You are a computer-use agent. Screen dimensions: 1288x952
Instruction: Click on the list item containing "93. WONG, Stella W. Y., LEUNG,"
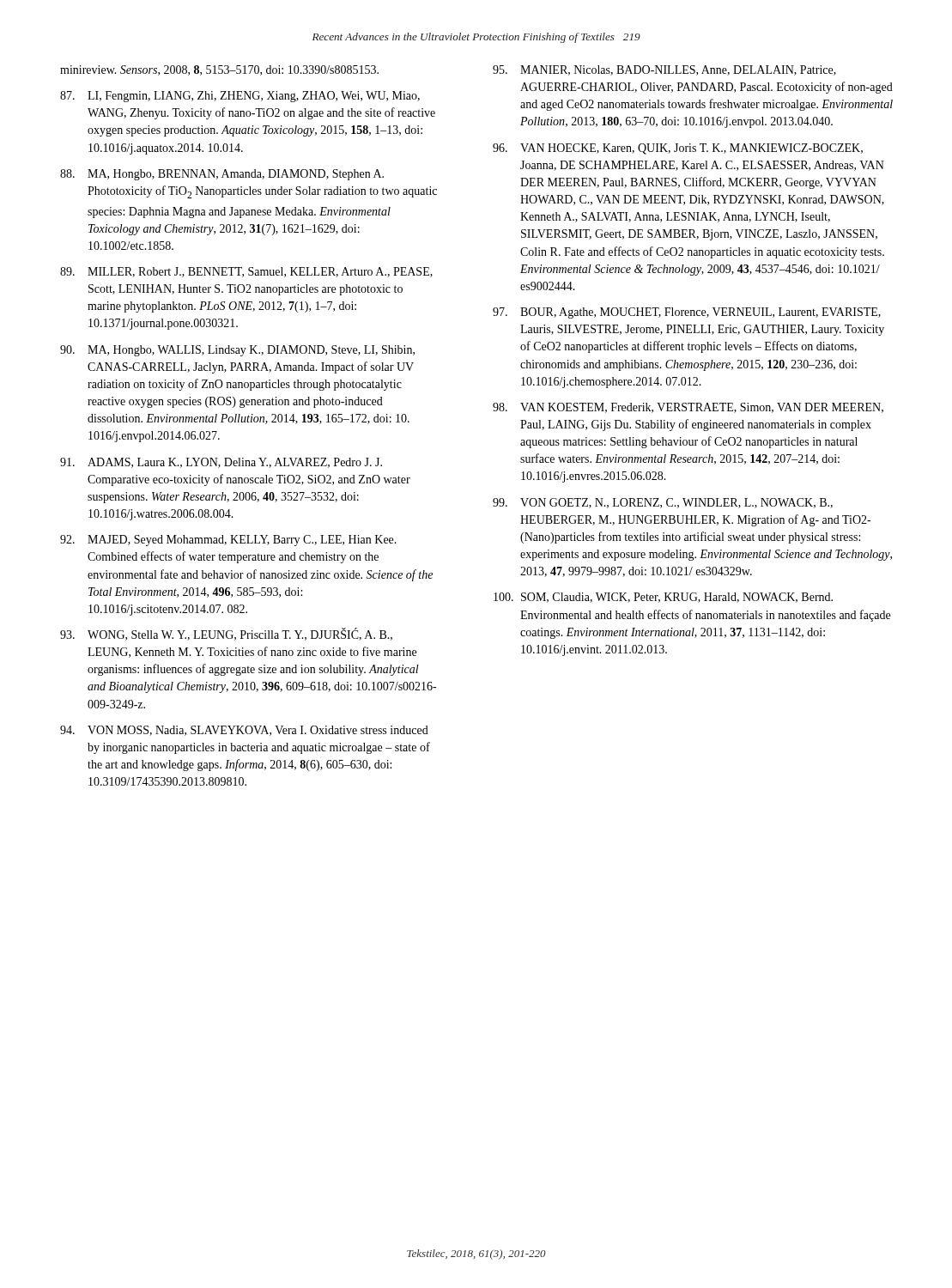point(249,670)
